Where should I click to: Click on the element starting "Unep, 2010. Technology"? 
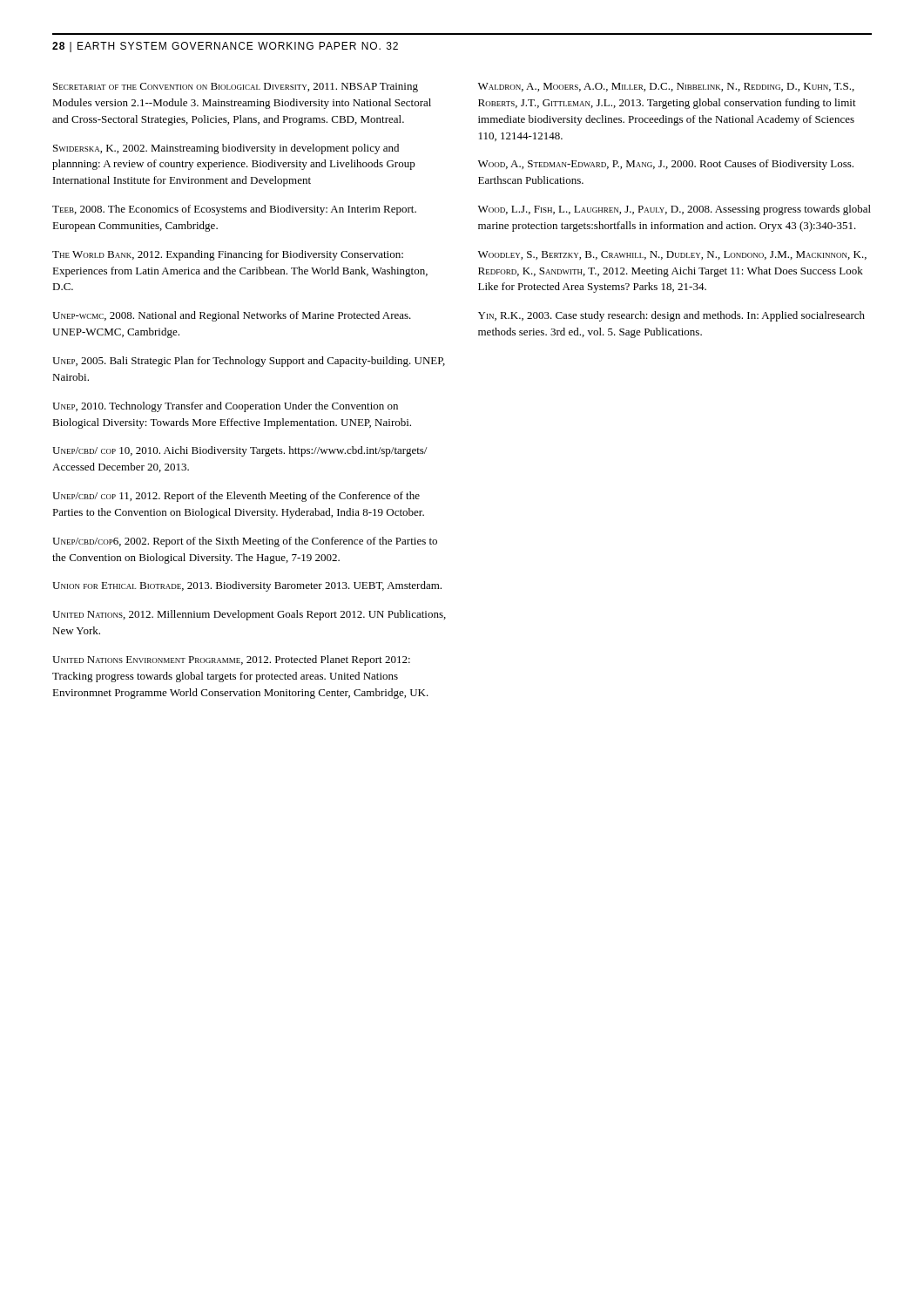(x=232, y=414)
